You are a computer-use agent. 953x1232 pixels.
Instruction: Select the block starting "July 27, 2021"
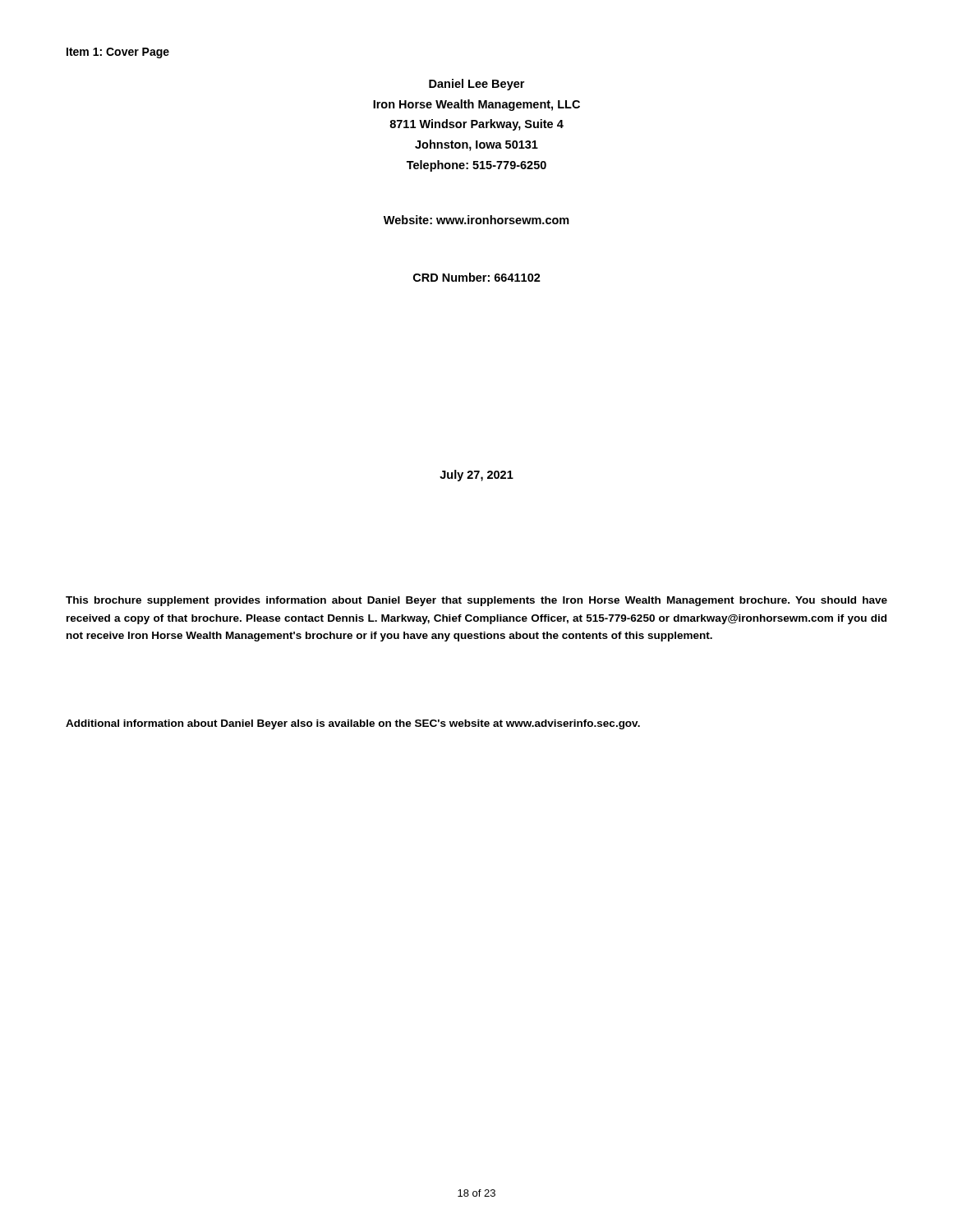click(476, 475)
